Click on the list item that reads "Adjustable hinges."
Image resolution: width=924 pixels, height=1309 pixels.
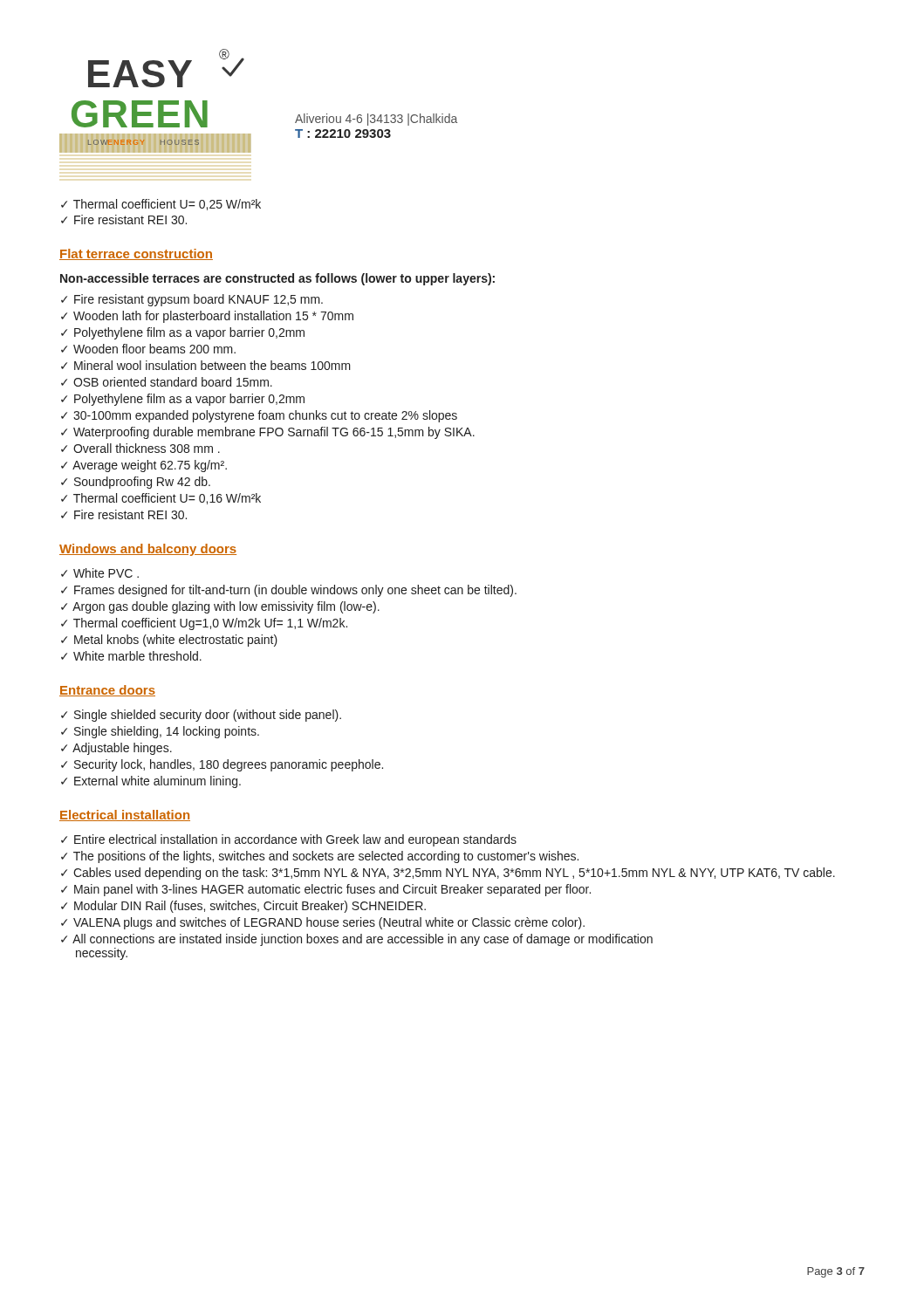click(x=116, y=749)
